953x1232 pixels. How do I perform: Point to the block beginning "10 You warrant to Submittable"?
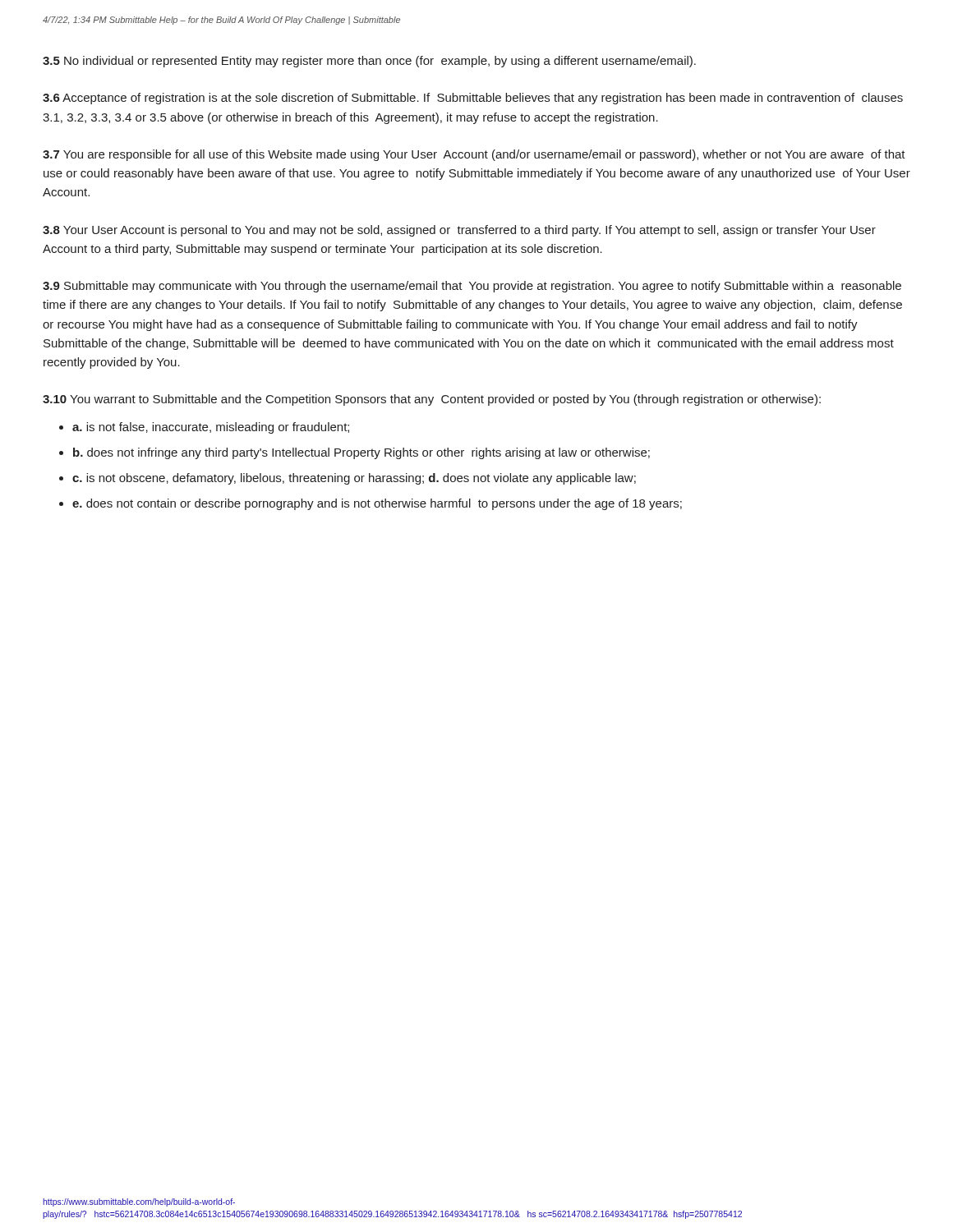(476, 399)
